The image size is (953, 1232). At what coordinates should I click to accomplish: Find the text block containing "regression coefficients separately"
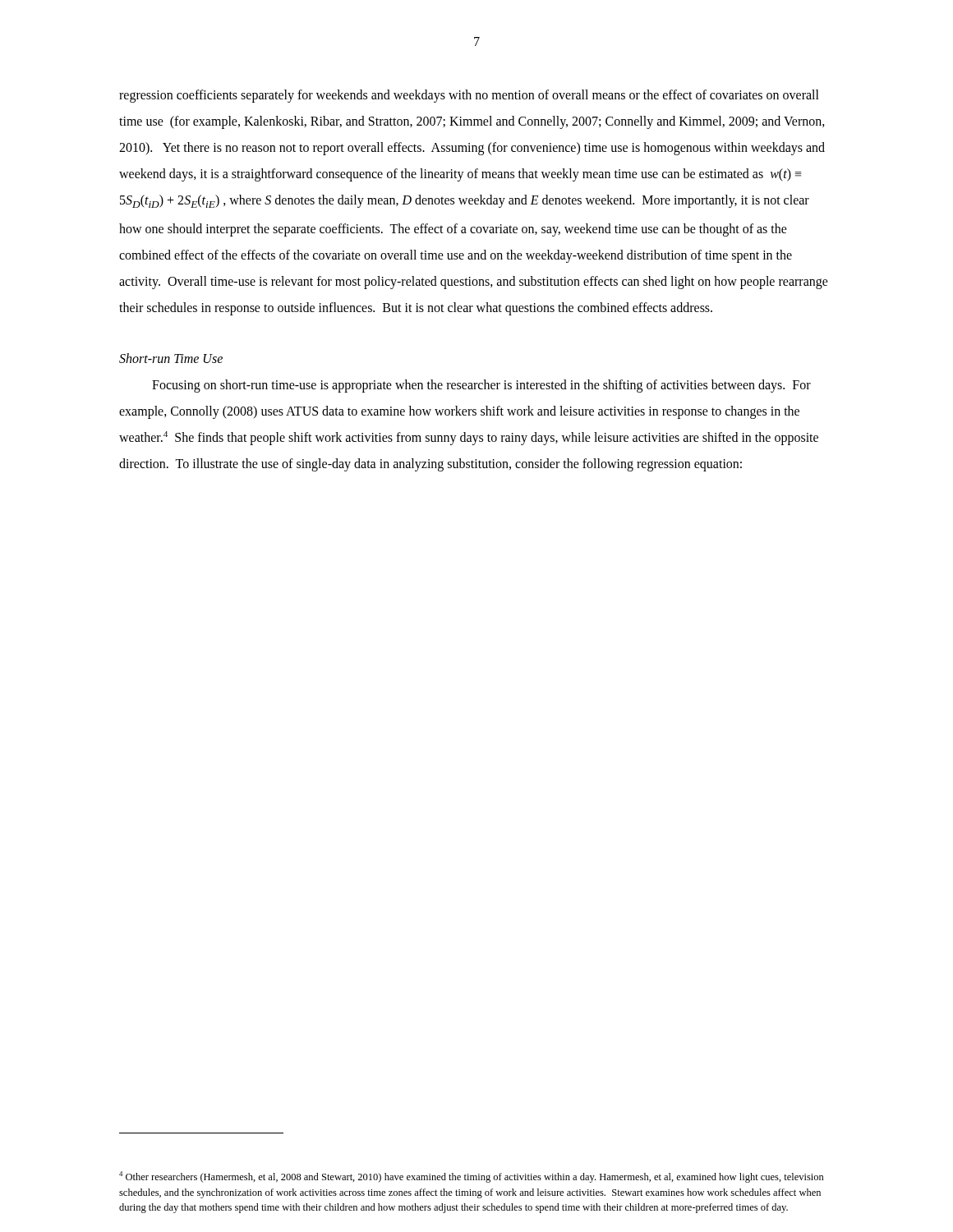click(474, 201)
